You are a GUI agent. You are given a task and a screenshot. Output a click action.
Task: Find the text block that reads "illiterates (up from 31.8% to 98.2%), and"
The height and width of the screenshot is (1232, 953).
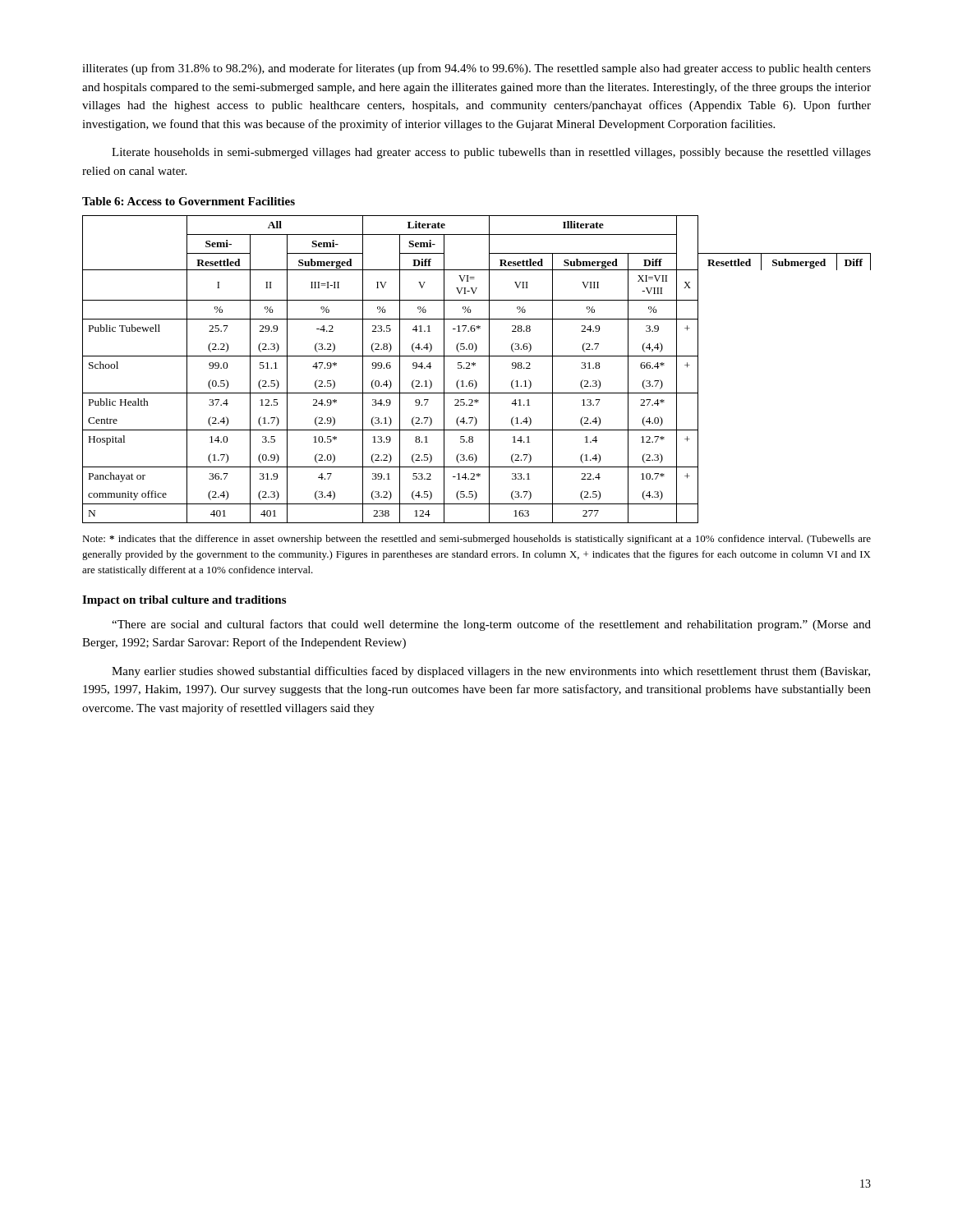tap(476, 96)
